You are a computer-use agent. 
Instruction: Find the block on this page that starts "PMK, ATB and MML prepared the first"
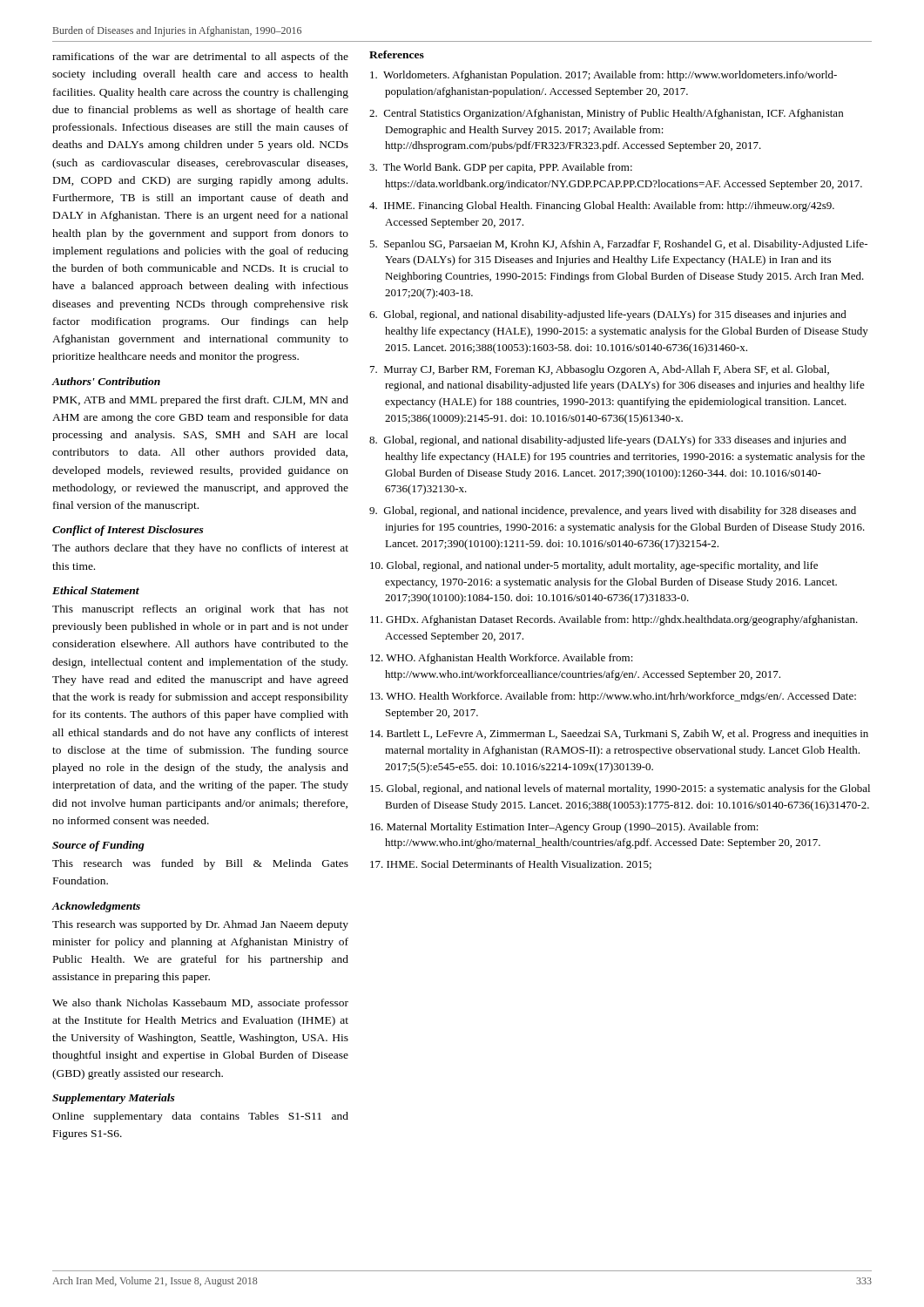200,452
